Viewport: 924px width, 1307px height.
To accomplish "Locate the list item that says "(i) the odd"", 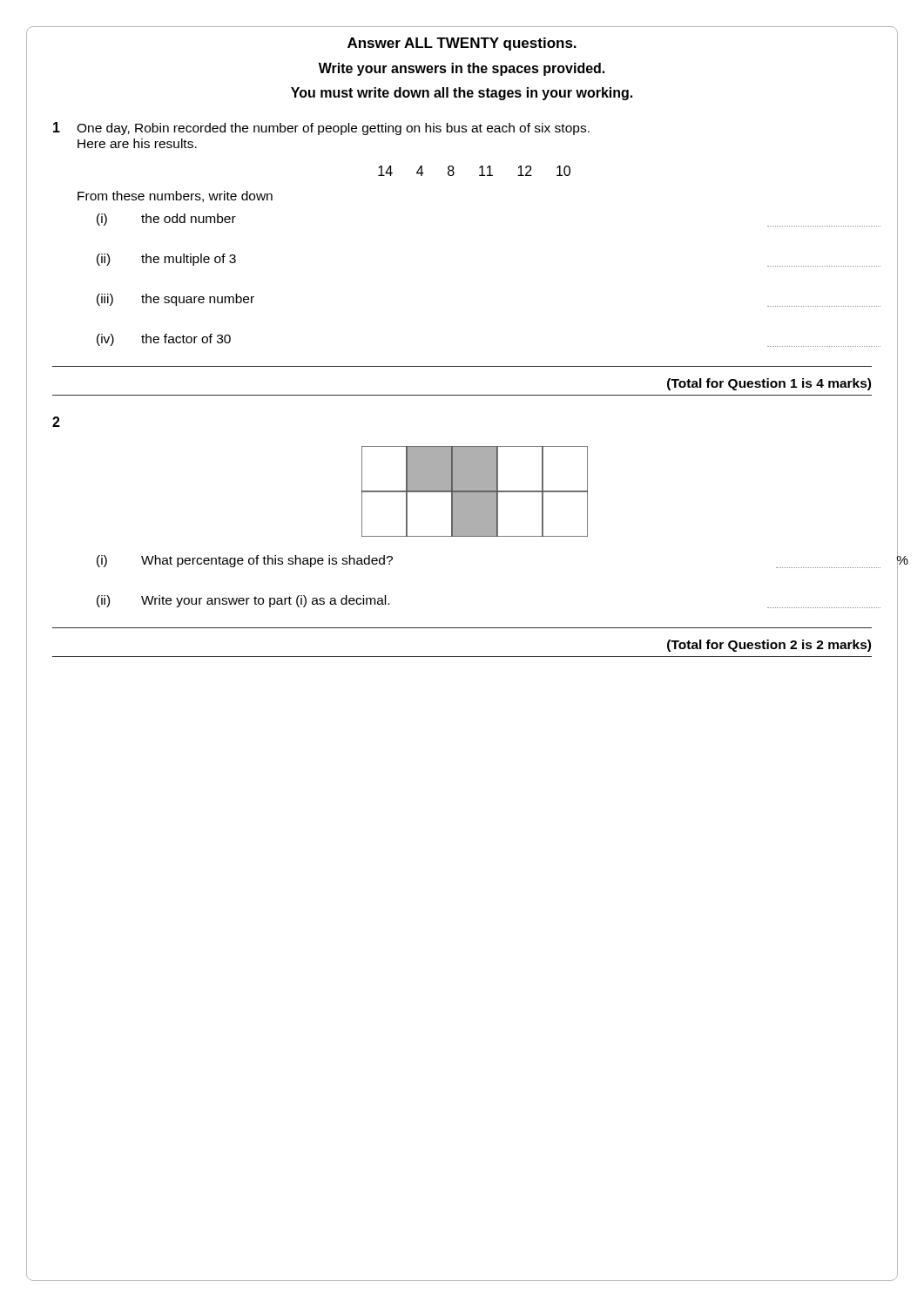I will click(192, 220).
